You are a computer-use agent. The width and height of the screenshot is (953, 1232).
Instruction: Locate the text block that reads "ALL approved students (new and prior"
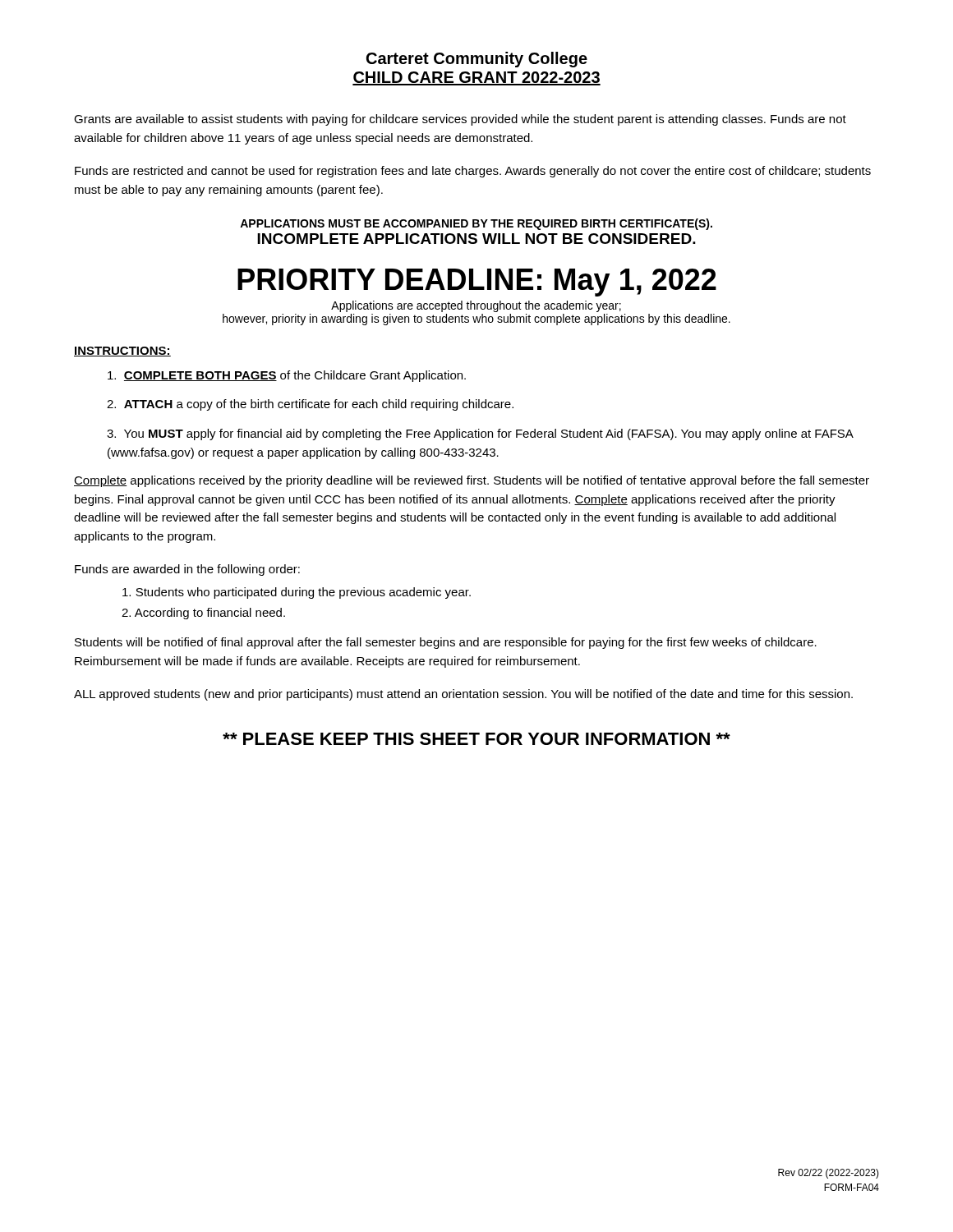(464, 694)
